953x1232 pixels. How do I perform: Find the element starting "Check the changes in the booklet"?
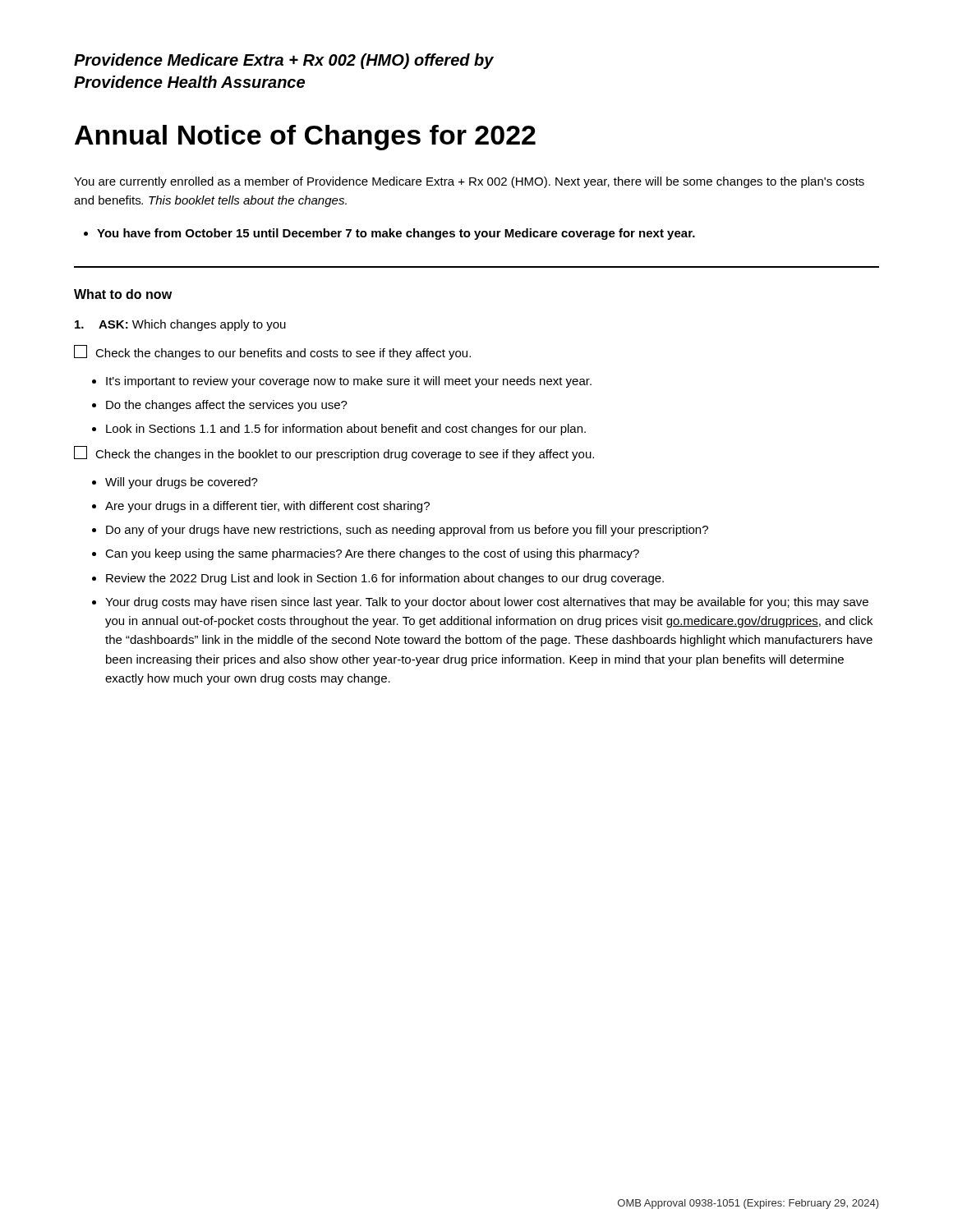476,454
